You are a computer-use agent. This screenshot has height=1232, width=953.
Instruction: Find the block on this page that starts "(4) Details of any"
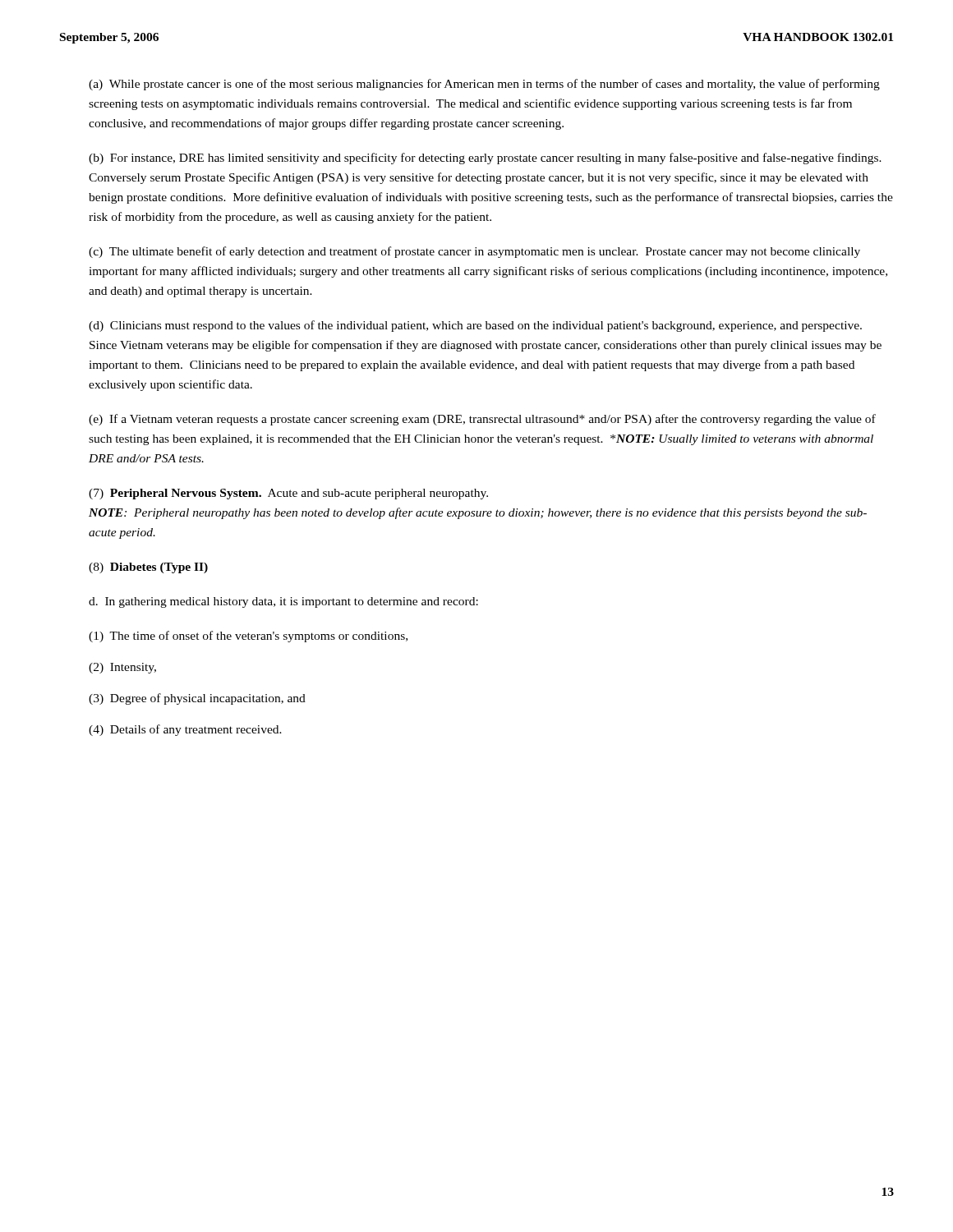185,729
